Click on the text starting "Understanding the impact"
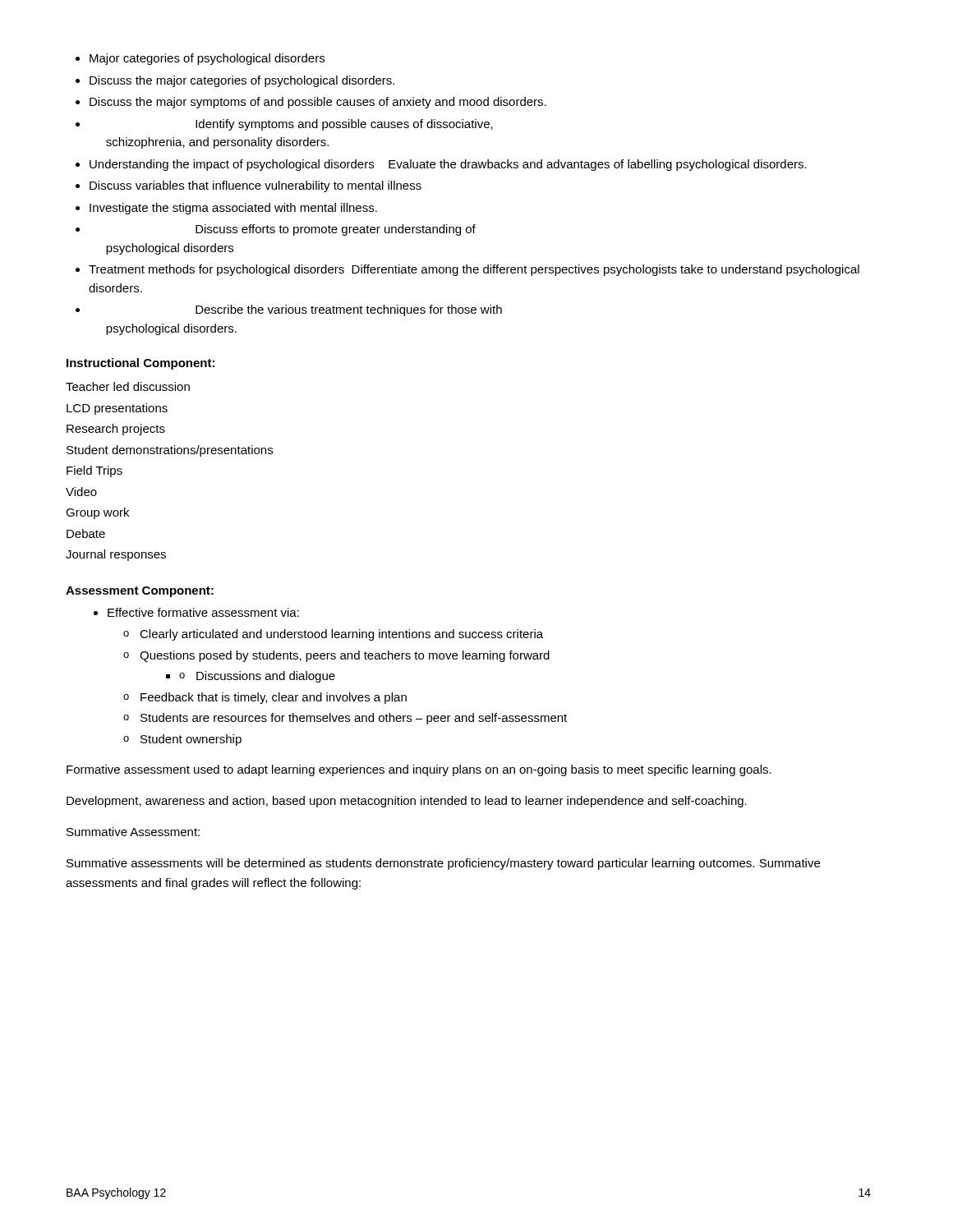This screenshot has height=1232, width=953. tap(480, 164)
